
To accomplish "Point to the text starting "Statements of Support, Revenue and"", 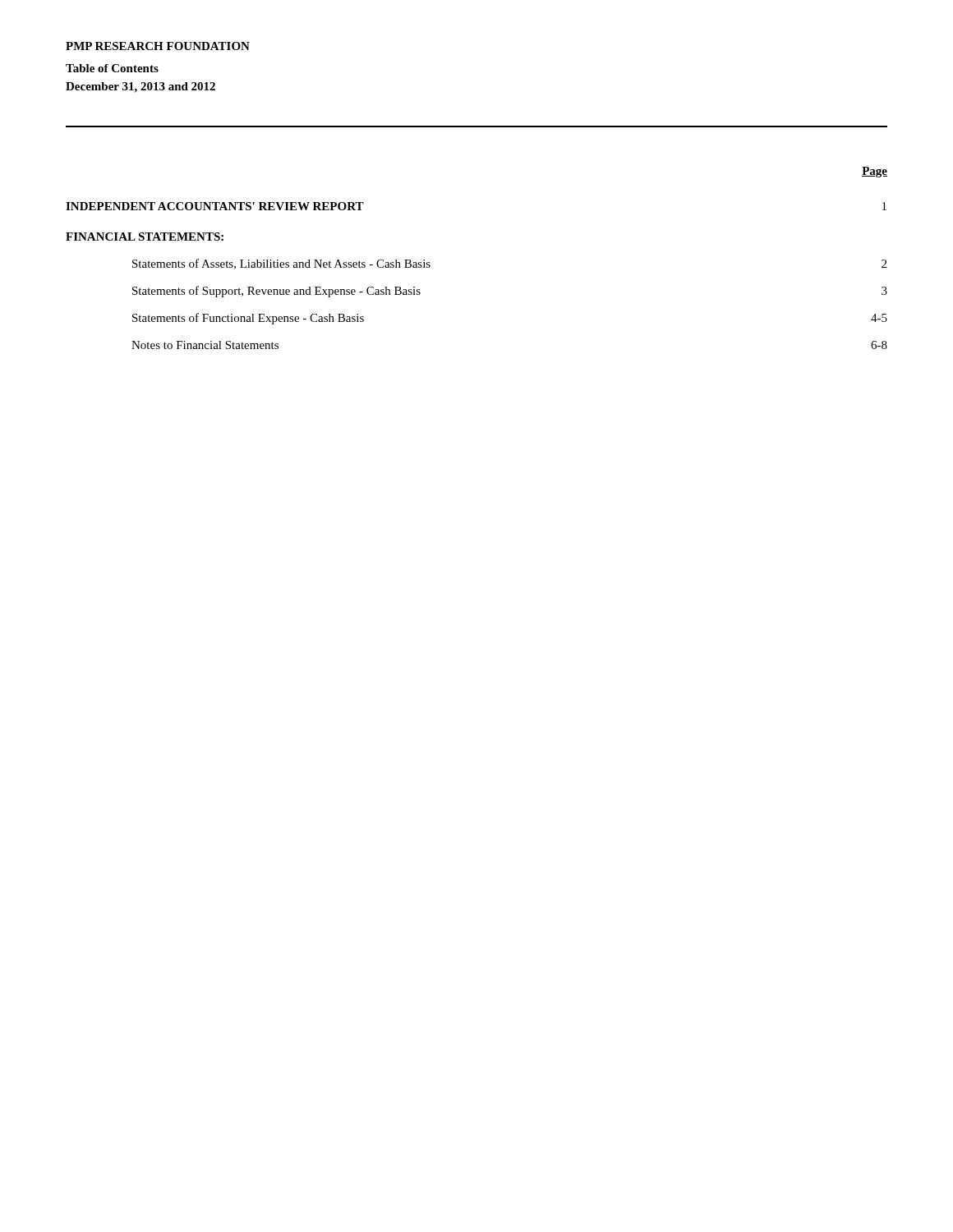I will coord(276,290).
